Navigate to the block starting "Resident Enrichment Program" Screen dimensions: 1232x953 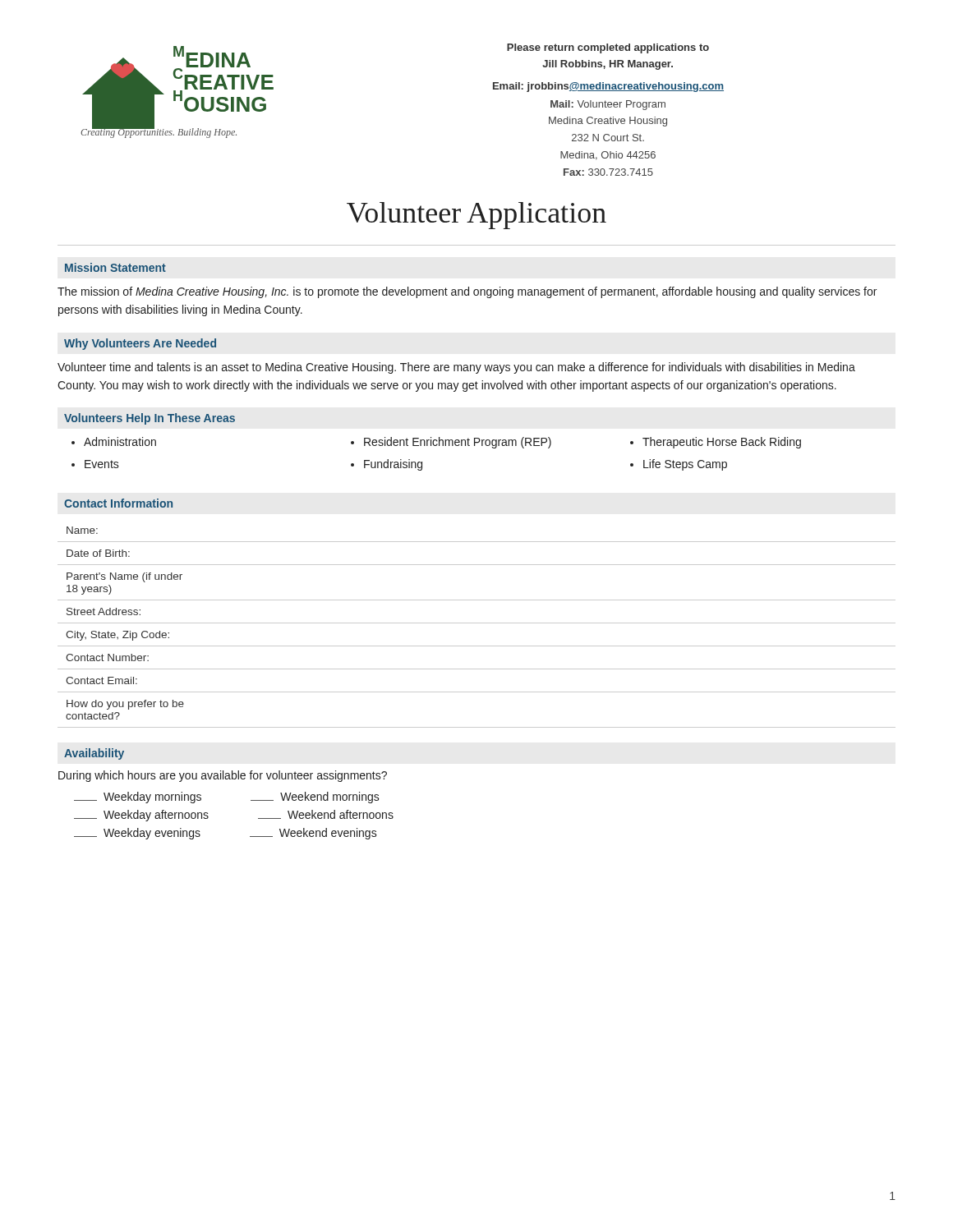[457, 442]
